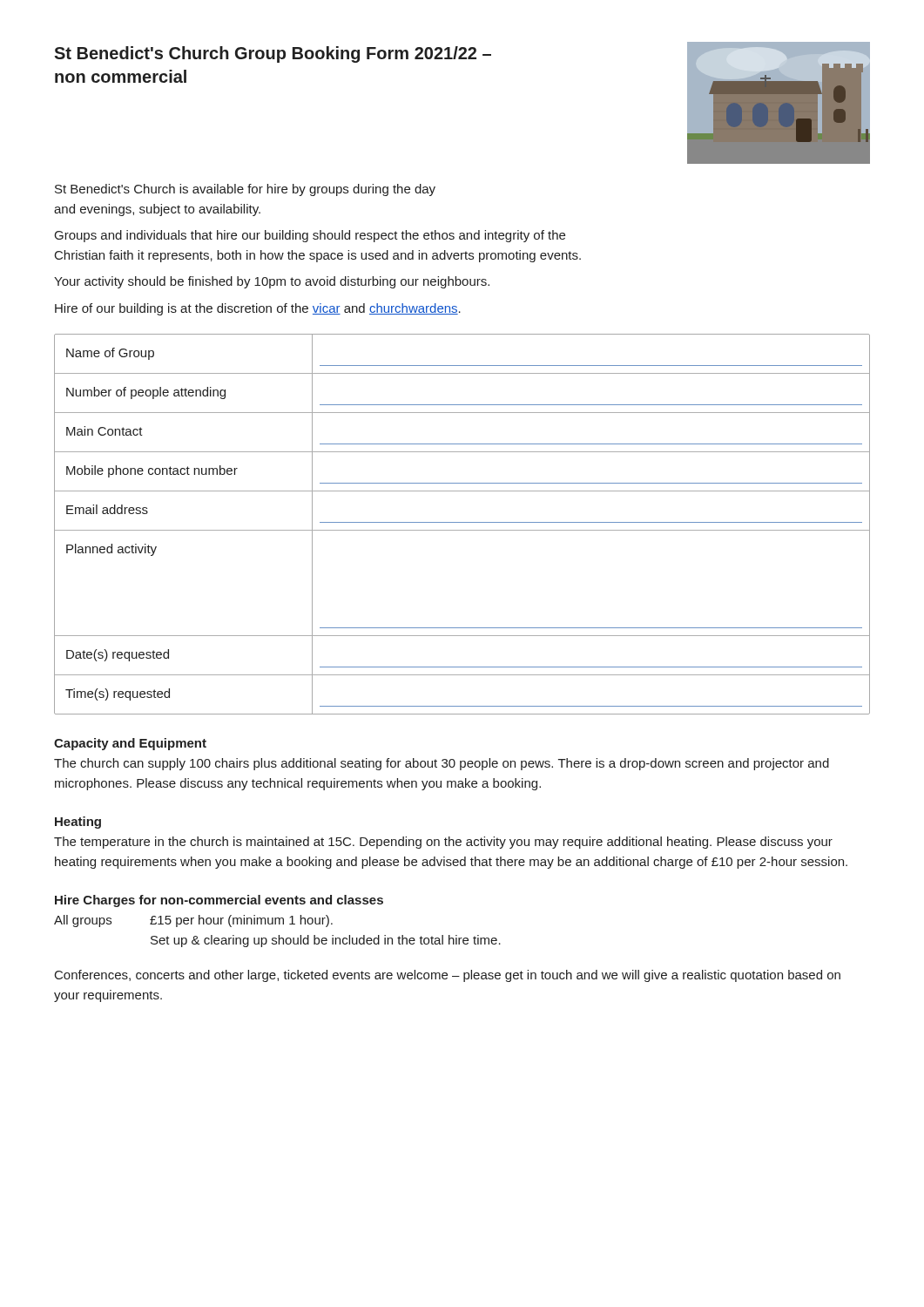
Task: Where is the passage that starts "The temperature in the church is maintained at"?
Action: point(451,851)
